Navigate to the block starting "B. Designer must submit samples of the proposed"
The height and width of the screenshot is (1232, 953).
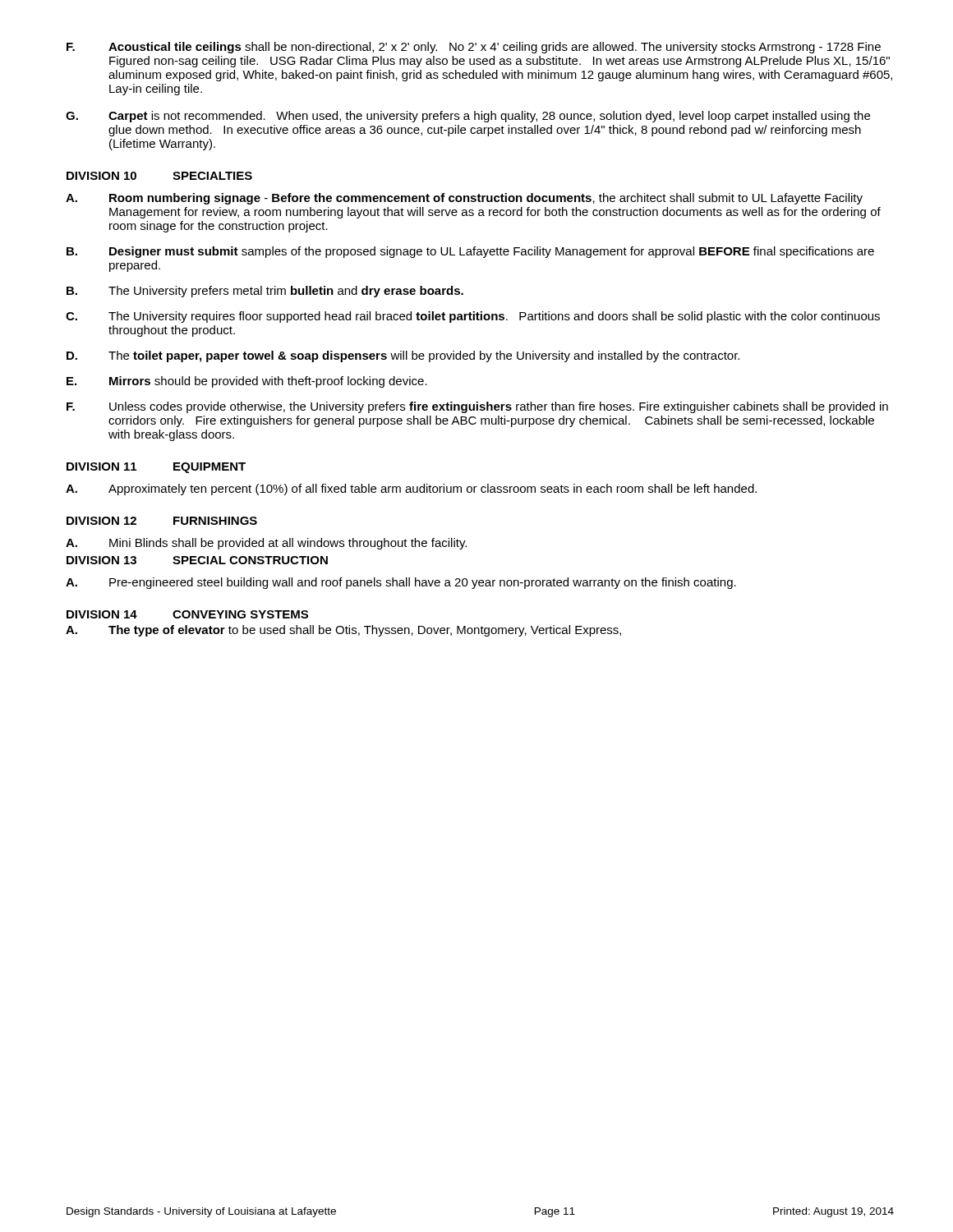point(480,258)
